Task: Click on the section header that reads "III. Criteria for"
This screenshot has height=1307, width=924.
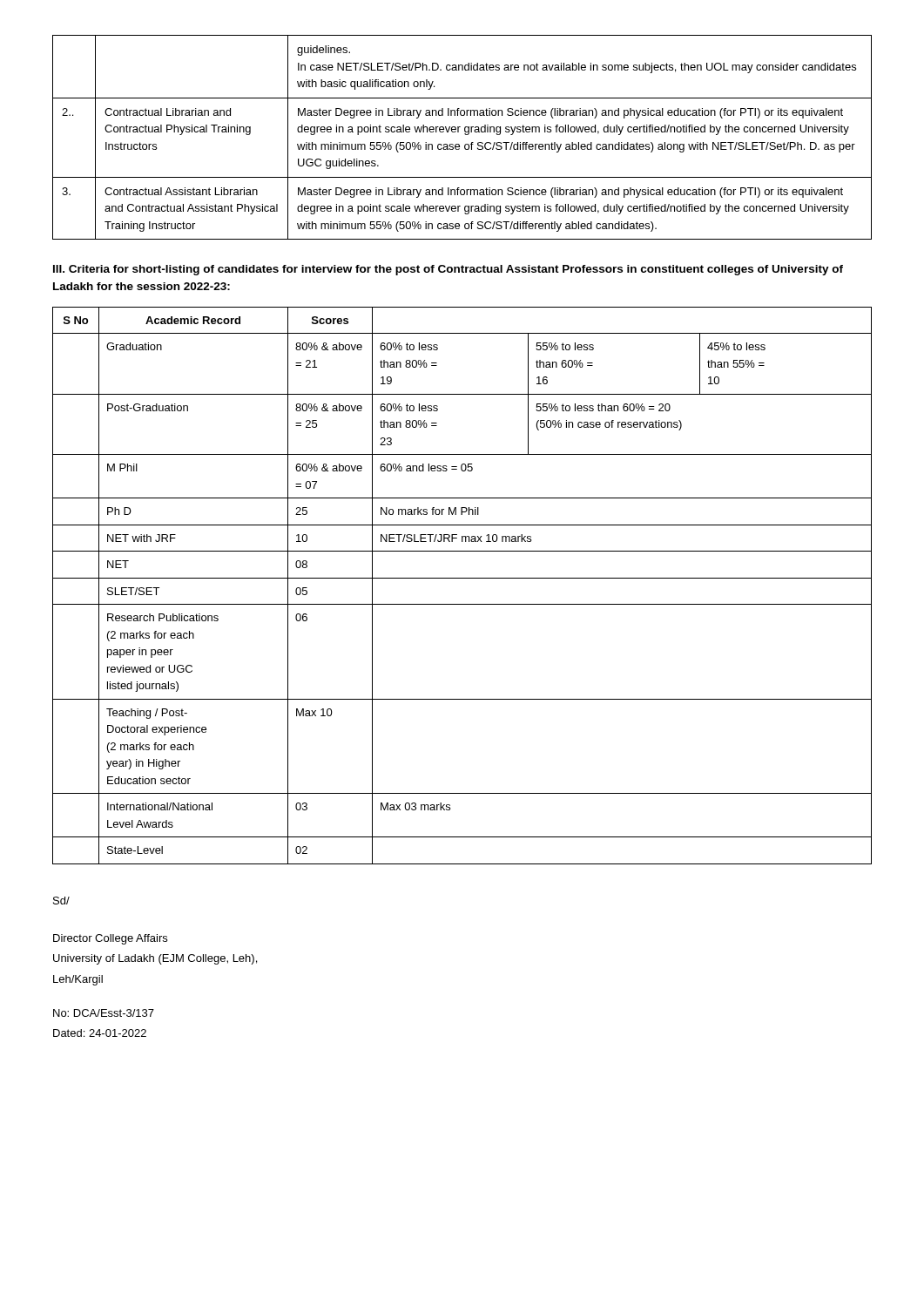Action: [448, 278]
